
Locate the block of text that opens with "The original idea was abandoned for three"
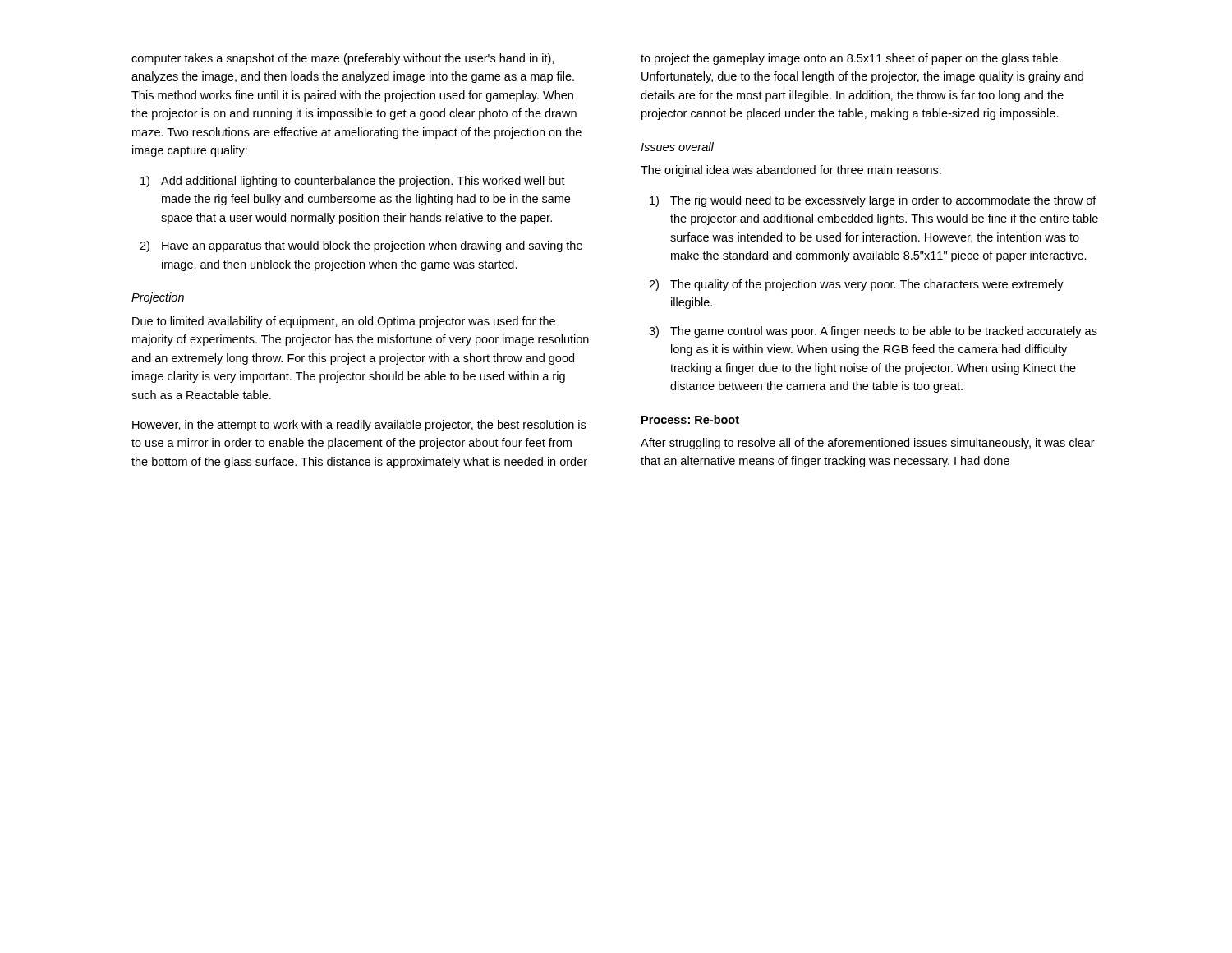click(x=791, y=170)
